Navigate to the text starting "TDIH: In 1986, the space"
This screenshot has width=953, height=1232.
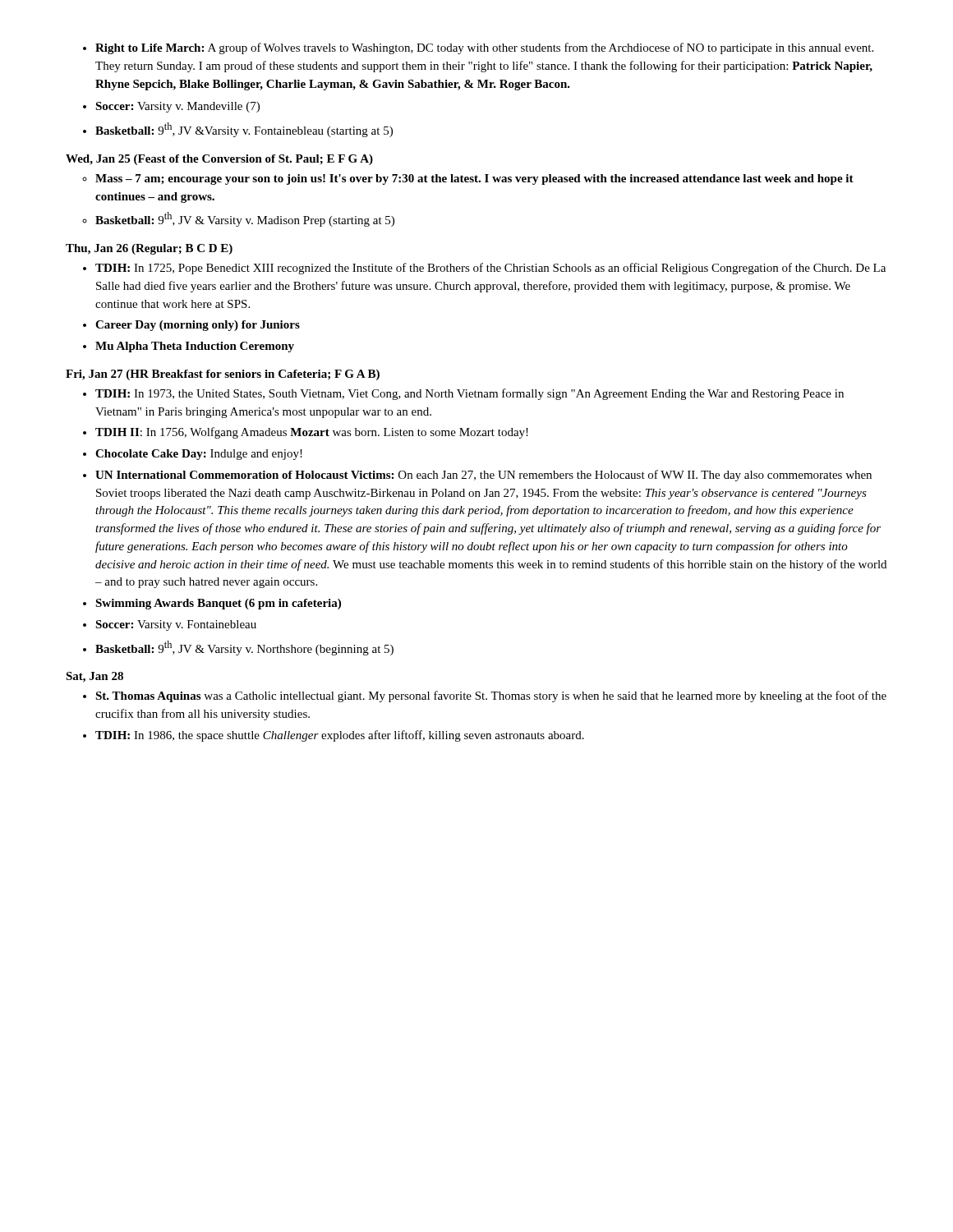476,736
